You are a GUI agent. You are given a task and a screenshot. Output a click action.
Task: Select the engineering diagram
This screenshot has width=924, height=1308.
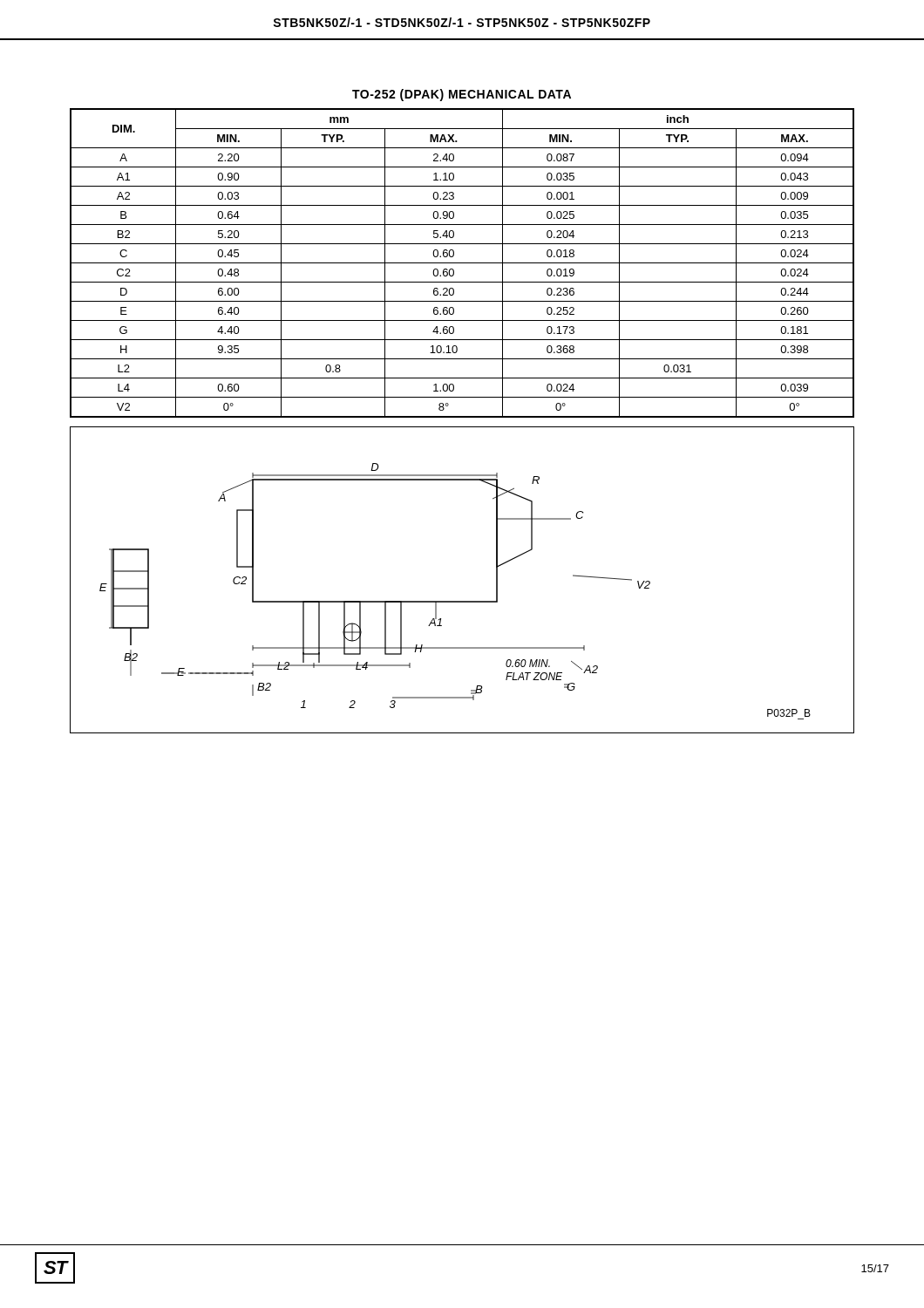pos(462,580)
